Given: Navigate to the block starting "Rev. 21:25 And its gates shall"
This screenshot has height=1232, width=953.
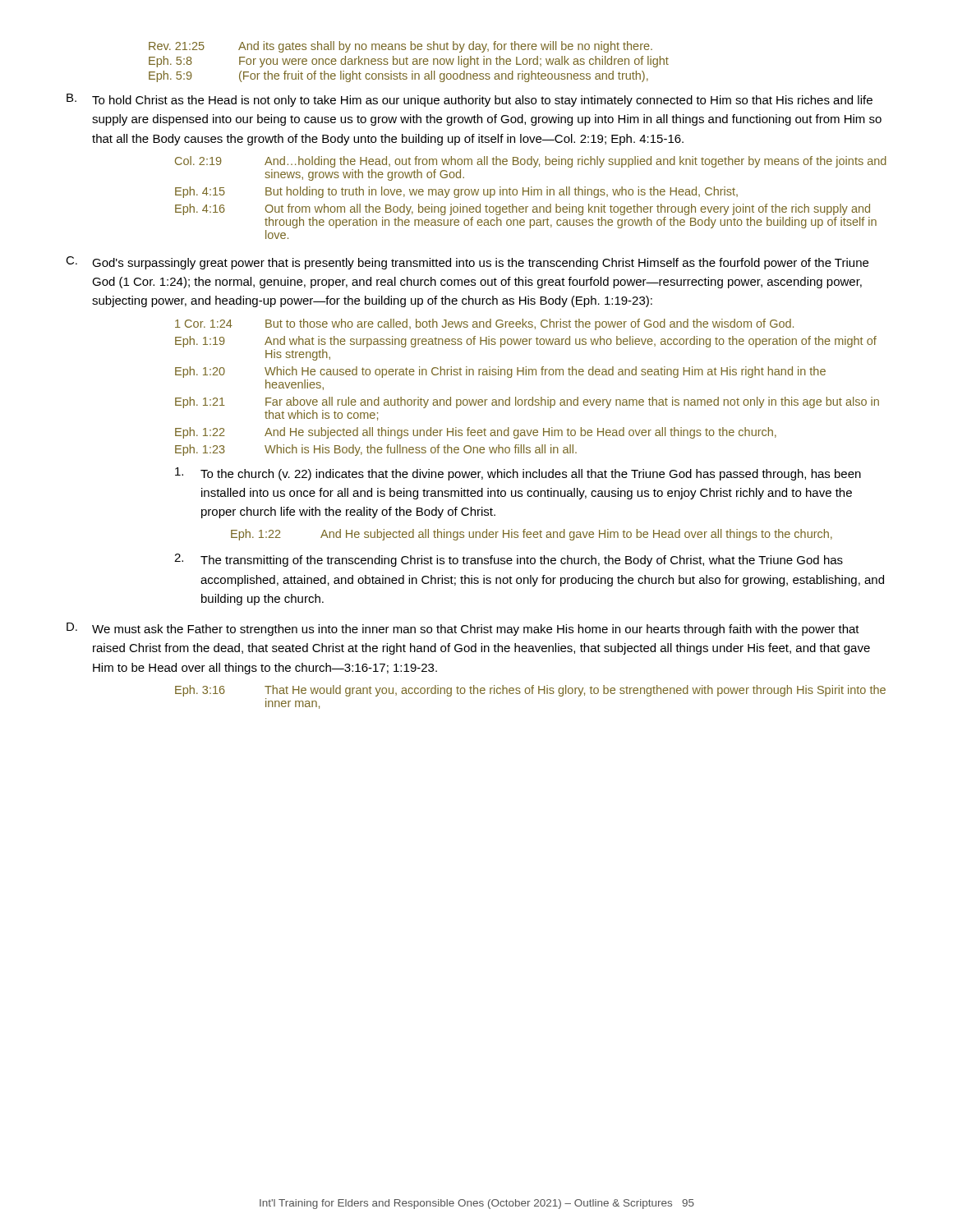Looking at the screenshot, I should 518,61.
